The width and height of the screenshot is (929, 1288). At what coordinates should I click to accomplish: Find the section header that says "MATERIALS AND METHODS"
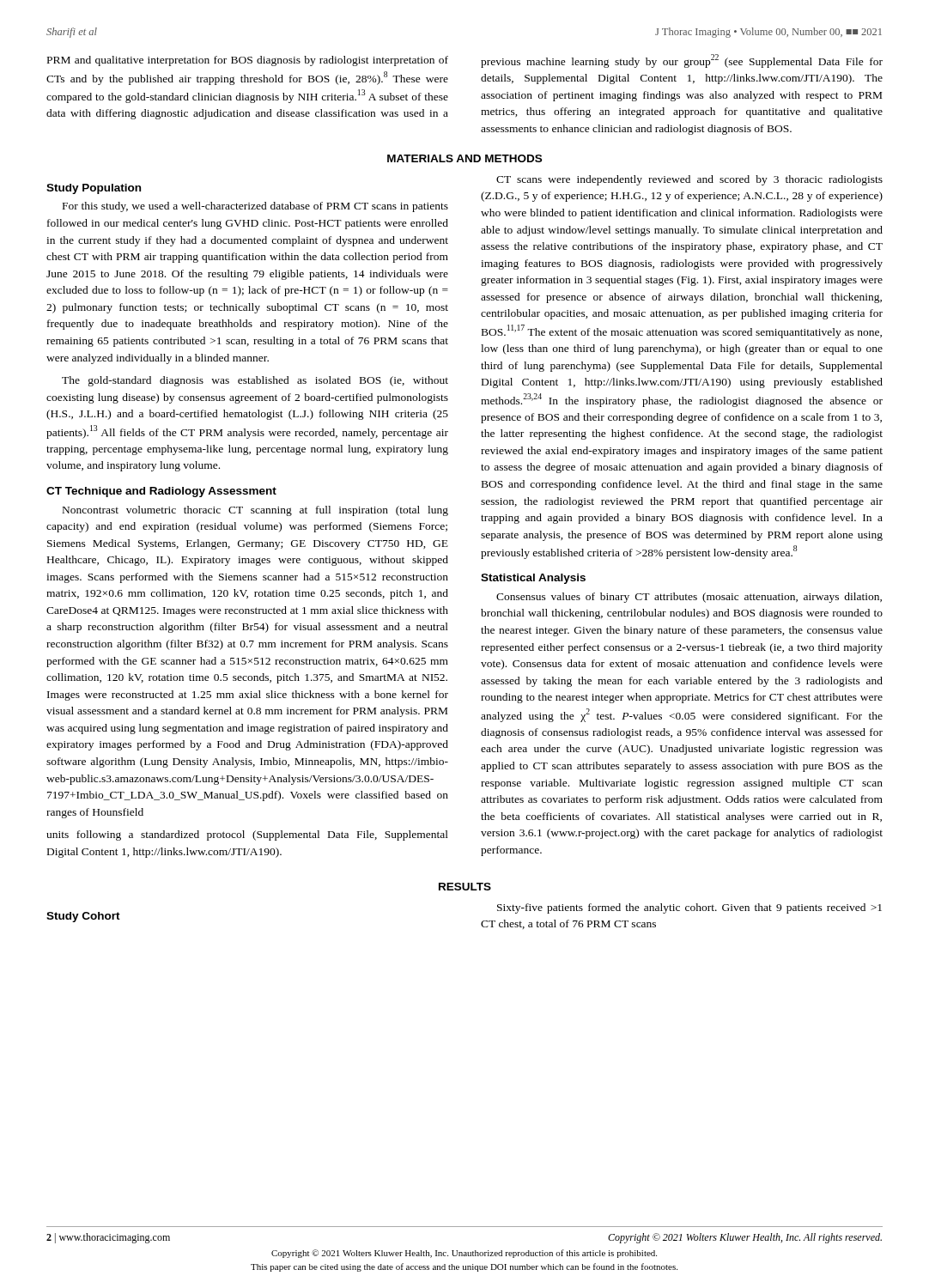pyautogui.click(x=464, y=159)
